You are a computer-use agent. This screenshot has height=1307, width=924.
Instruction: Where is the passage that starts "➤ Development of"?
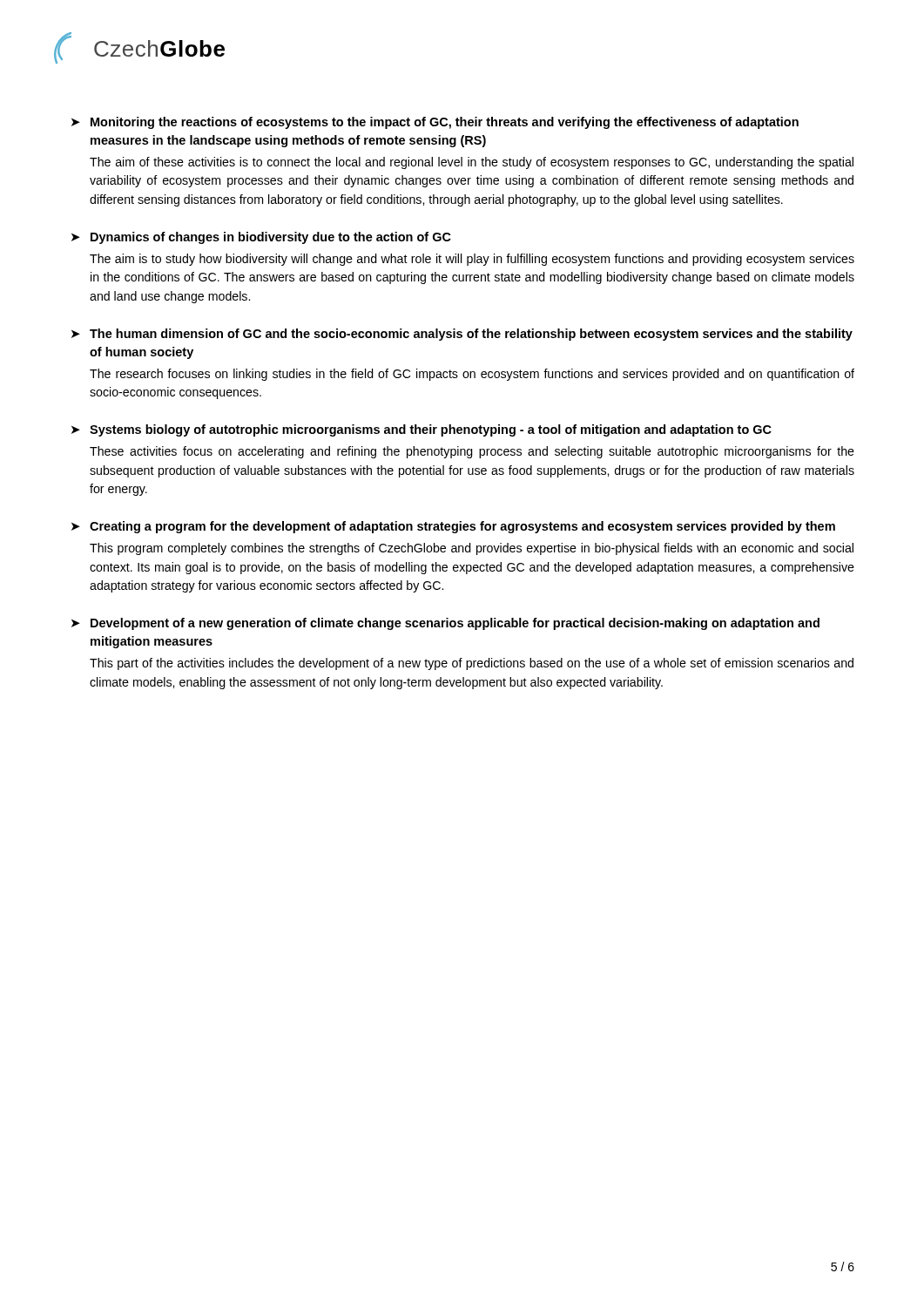click(x=462, y=653)
